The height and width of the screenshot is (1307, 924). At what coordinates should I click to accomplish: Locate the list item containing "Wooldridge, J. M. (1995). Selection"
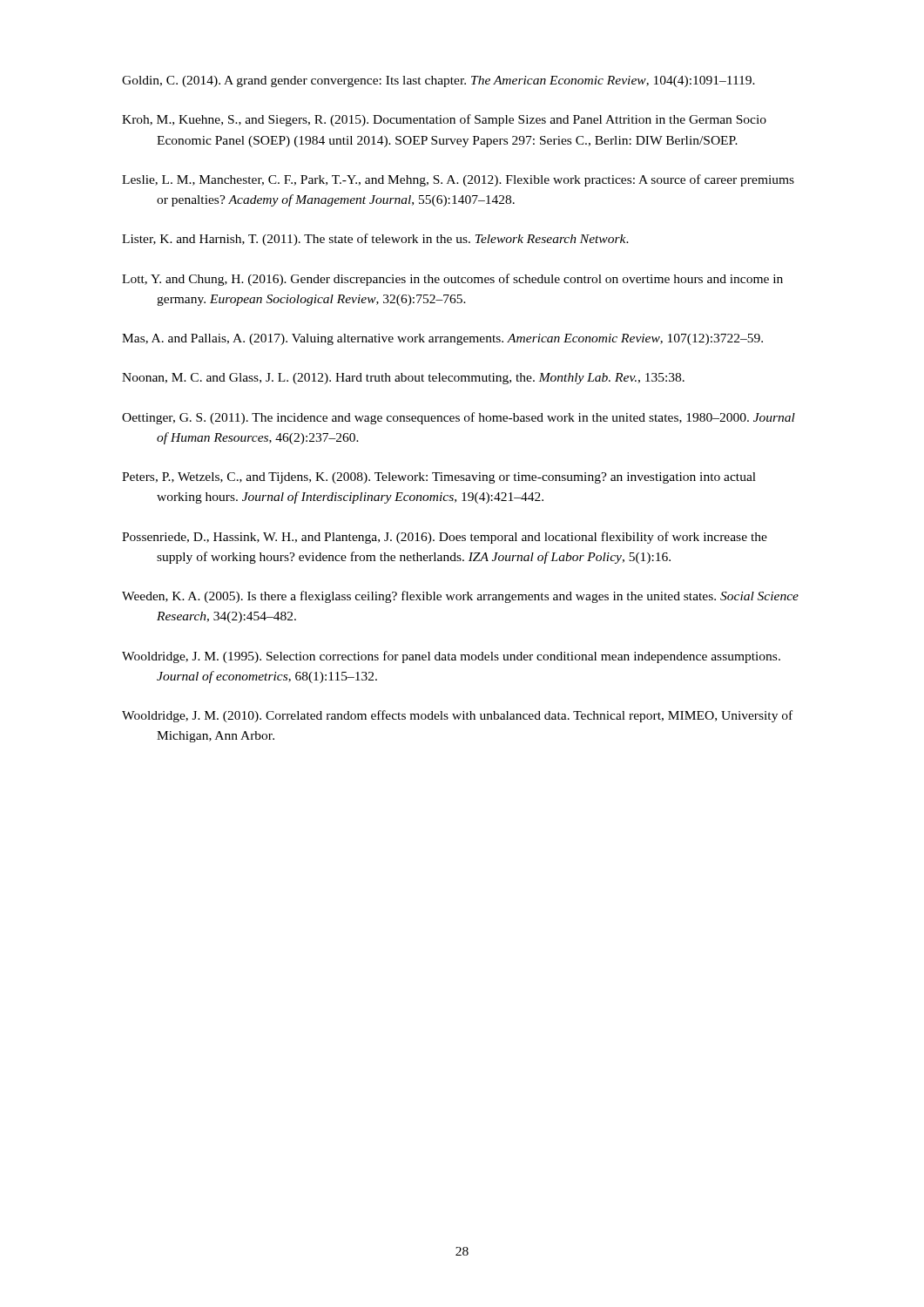451,665
